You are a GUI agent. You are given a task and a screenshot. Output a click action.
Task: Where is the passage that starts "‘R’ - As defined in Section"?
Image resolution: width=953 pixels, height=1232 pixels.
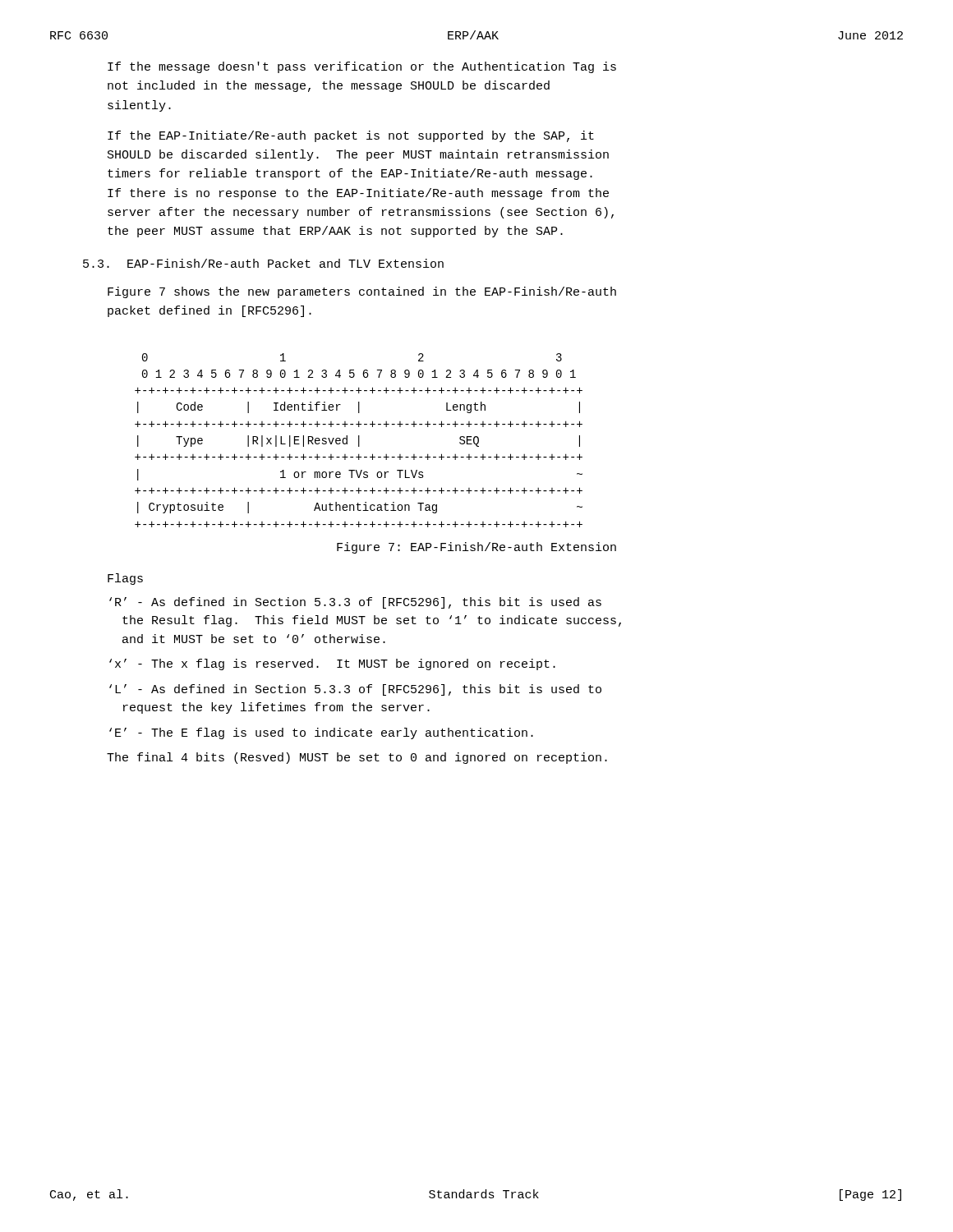pyautogui.click(x=366, y=622)
